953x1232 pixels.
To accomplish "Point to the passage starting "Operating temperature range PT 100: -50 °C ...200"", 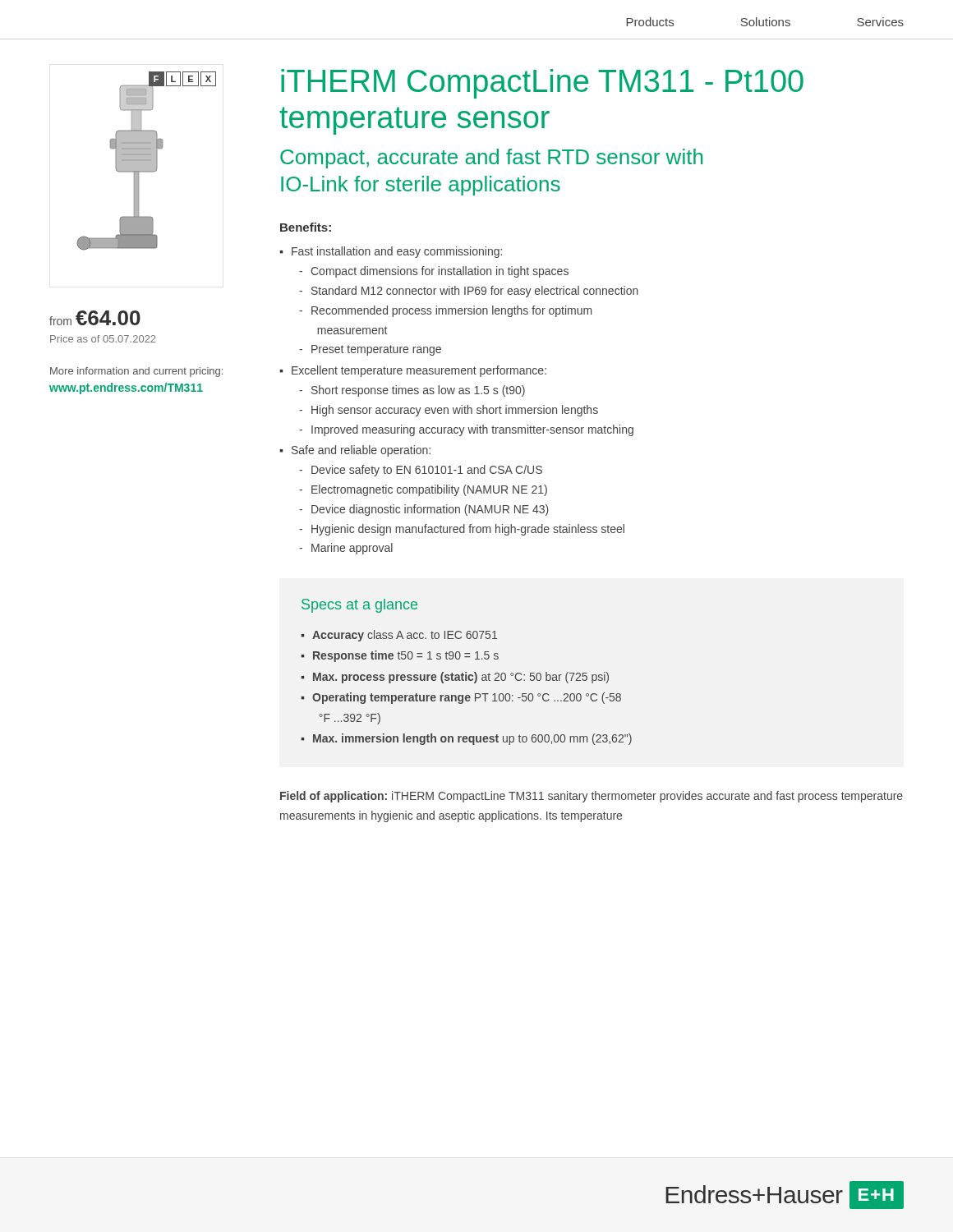I will click(x=467, y=707).
